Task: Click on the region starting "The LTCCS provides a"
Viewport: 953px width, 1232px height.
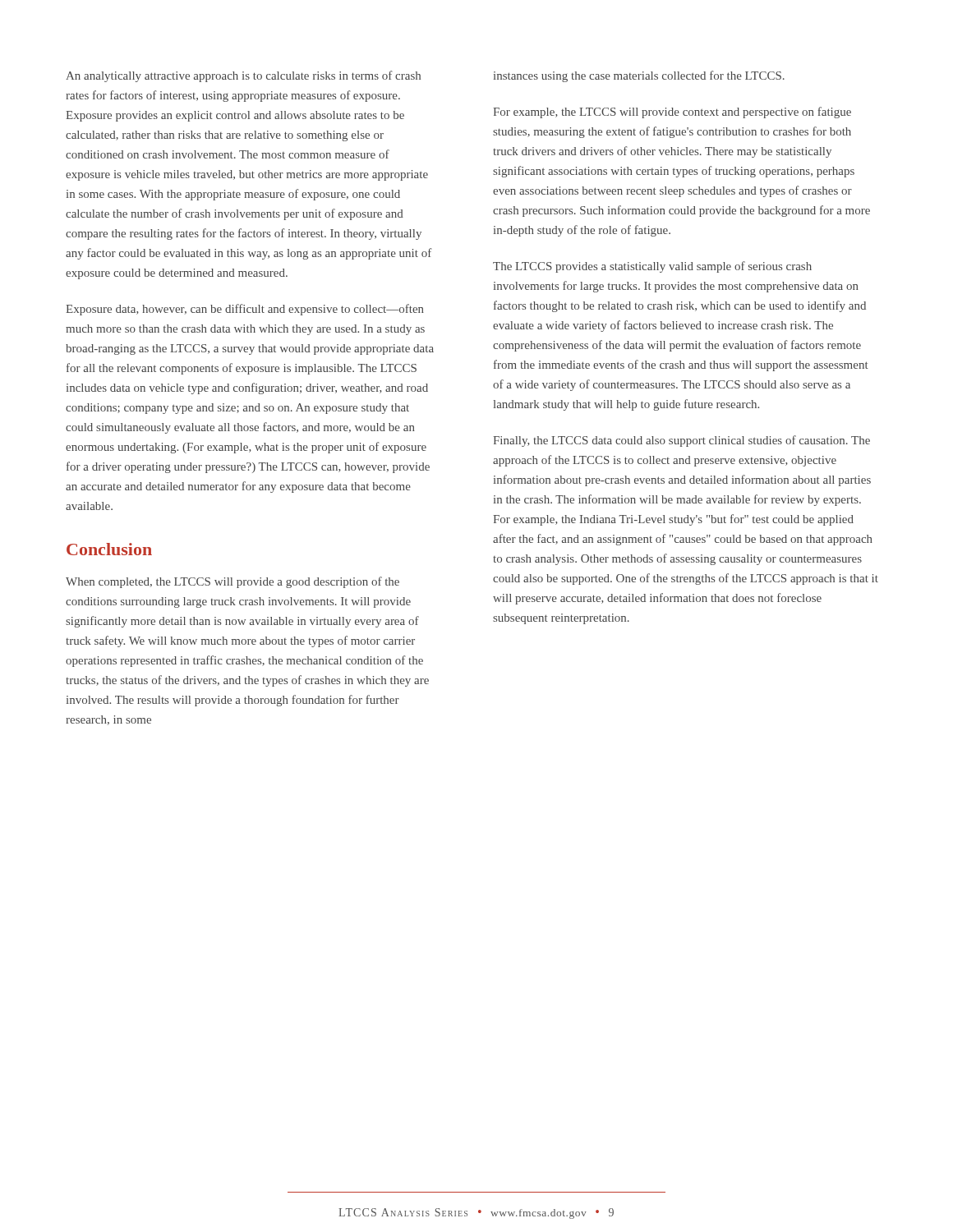Action: click(x=680, y=335)
